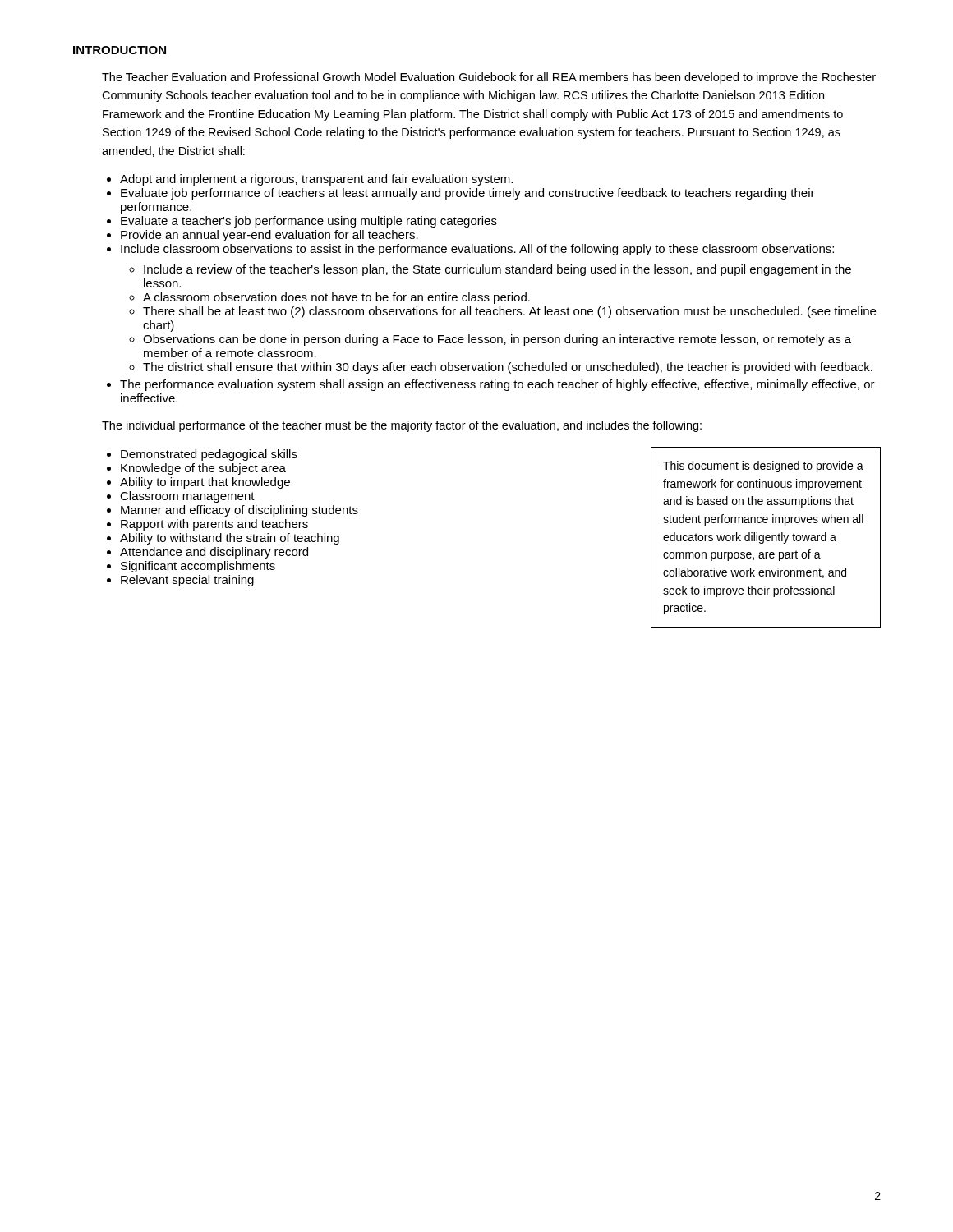953x1232 pixels.
Task: Click on the element starting "The Teacher Evaluation and Professional Growth Model"
Action: 489,114
